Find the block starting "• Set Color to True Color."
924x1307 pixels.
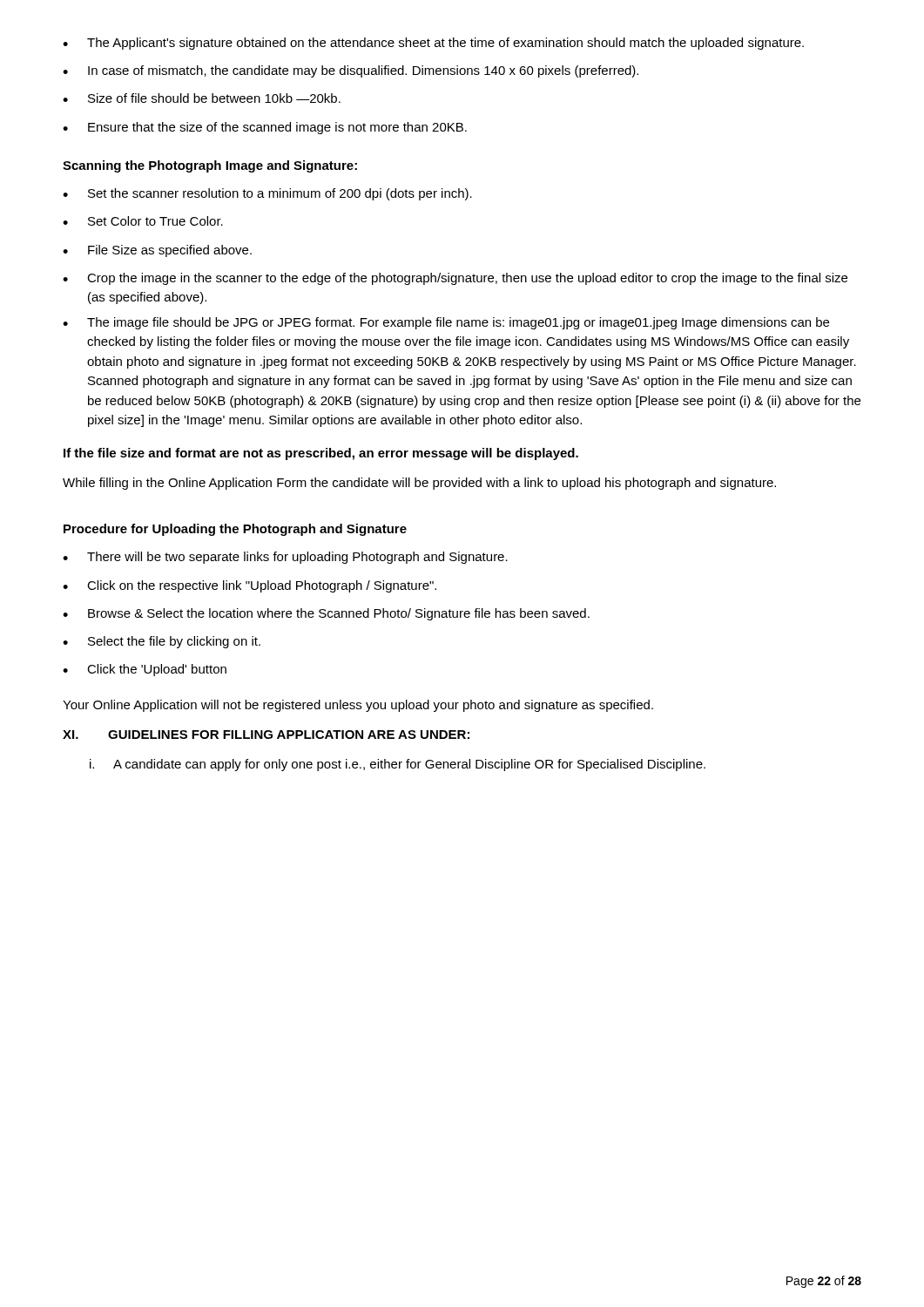tap(143, 221)
